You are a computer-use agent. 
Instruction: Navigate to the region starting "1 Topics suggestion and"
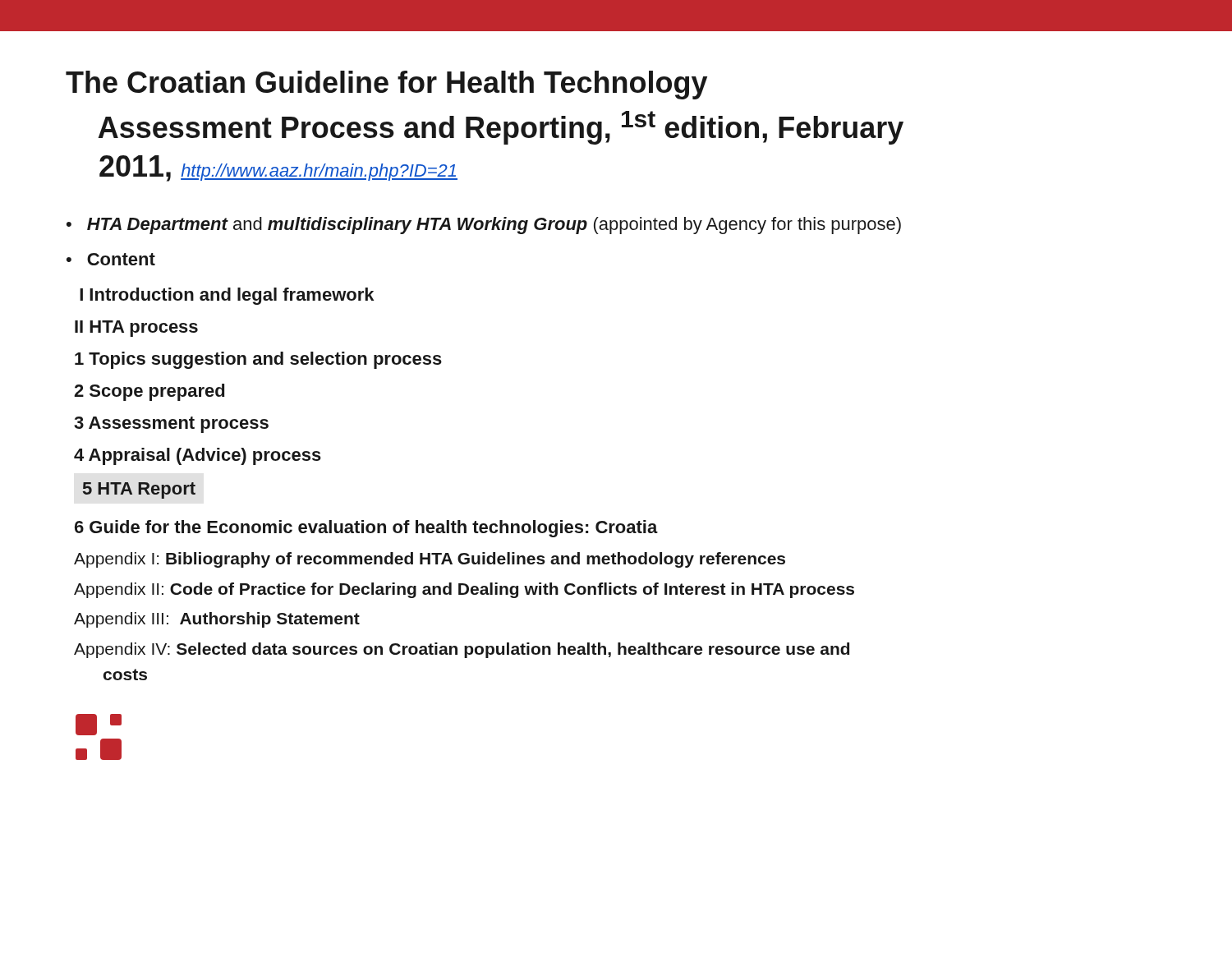coord(258,359)
